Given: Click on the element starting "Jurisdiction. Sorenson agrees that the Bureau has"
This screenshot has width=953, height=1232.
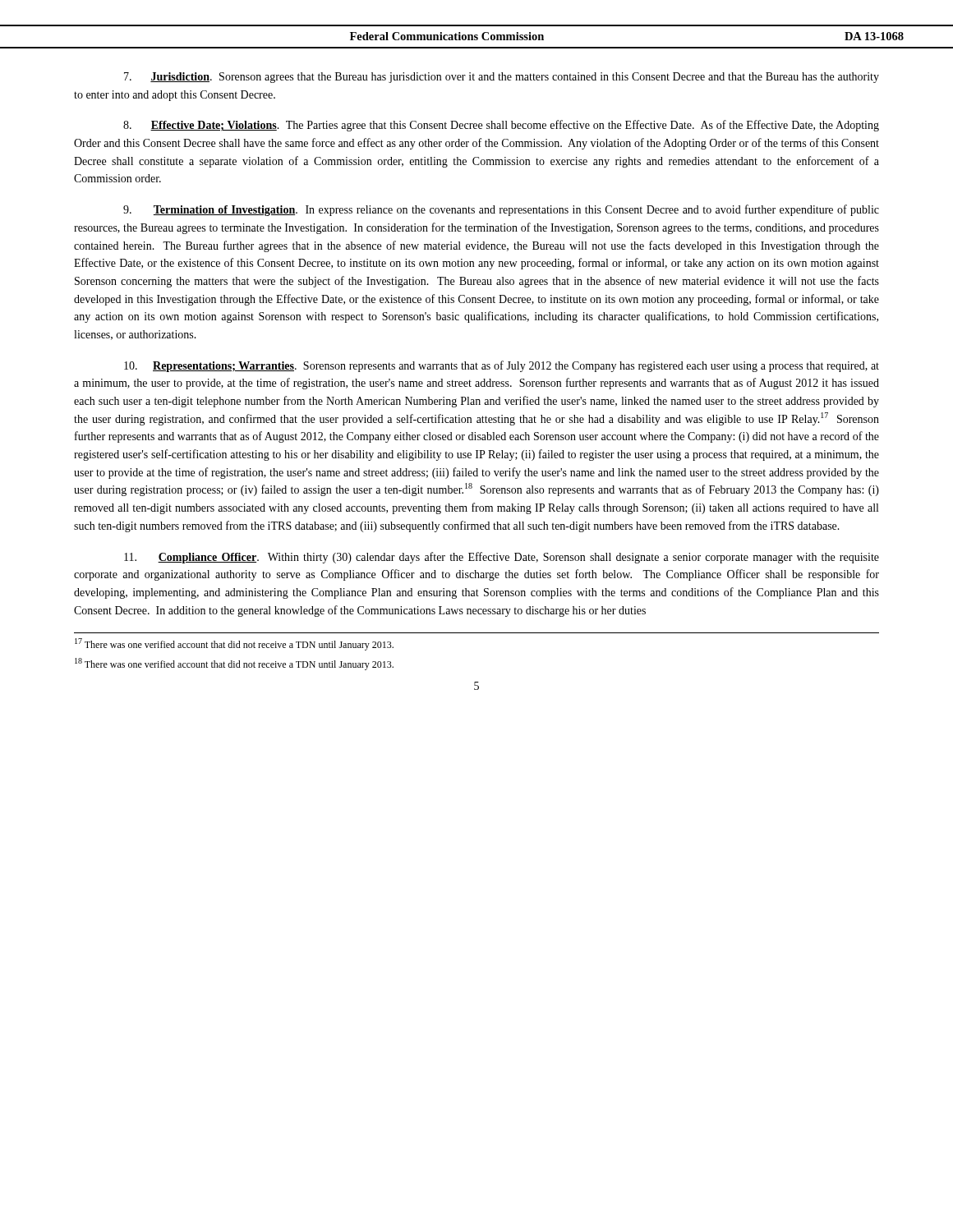Looking at the screenshot, I should pos(476,86).
